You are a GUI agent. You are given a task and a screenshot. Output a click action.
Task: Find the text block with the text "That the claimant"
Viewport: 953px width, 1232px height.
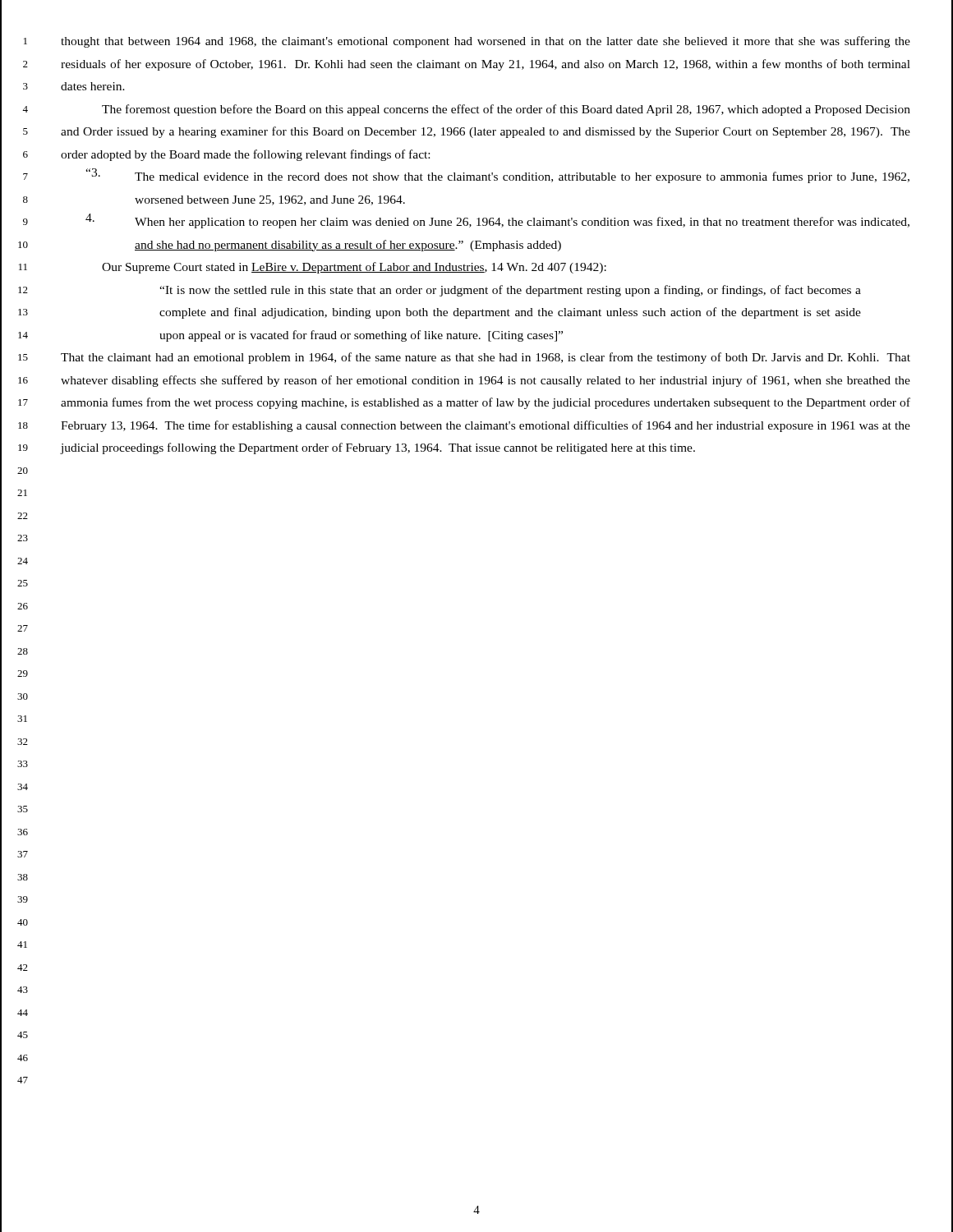[x=486, y=402]
